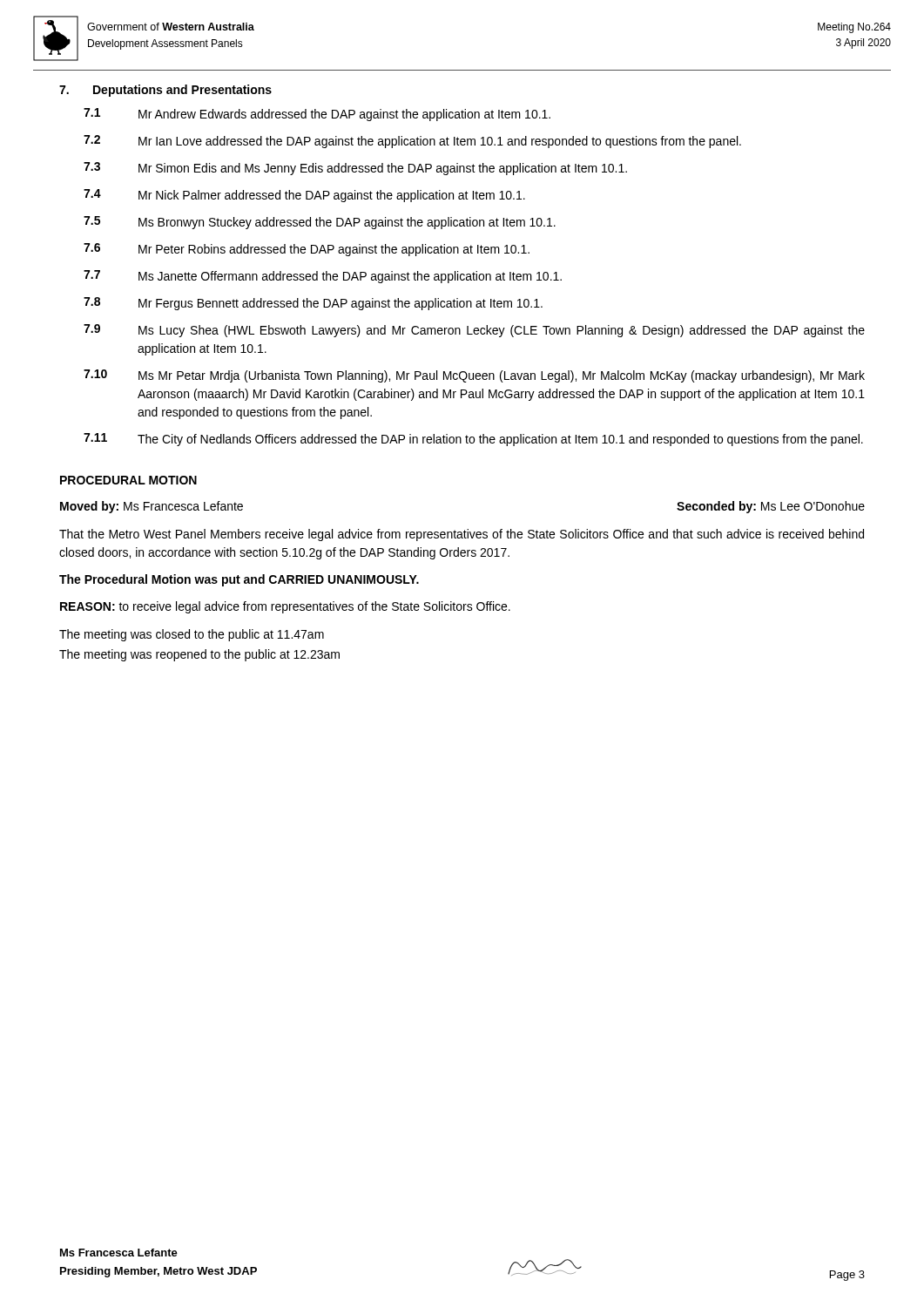924x1307 pixels.
Task: Click on the passage starting "7.5 Ms Bronwyn Stuckey"
Action: pos(462,223)
